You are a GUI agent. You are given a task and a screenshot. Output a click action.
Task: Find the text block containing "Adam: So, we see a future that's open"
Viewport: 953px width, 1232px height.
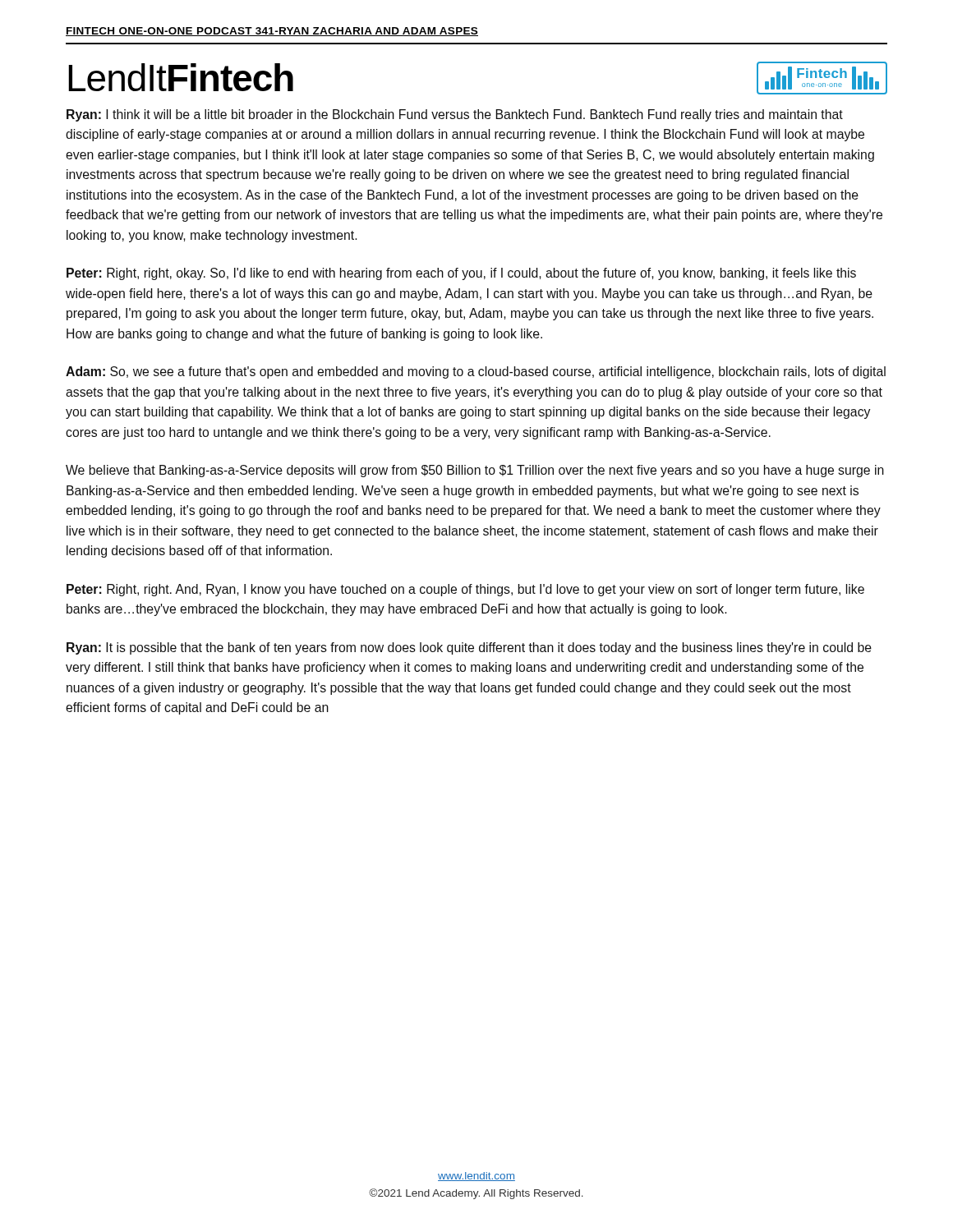coord(476,402)
